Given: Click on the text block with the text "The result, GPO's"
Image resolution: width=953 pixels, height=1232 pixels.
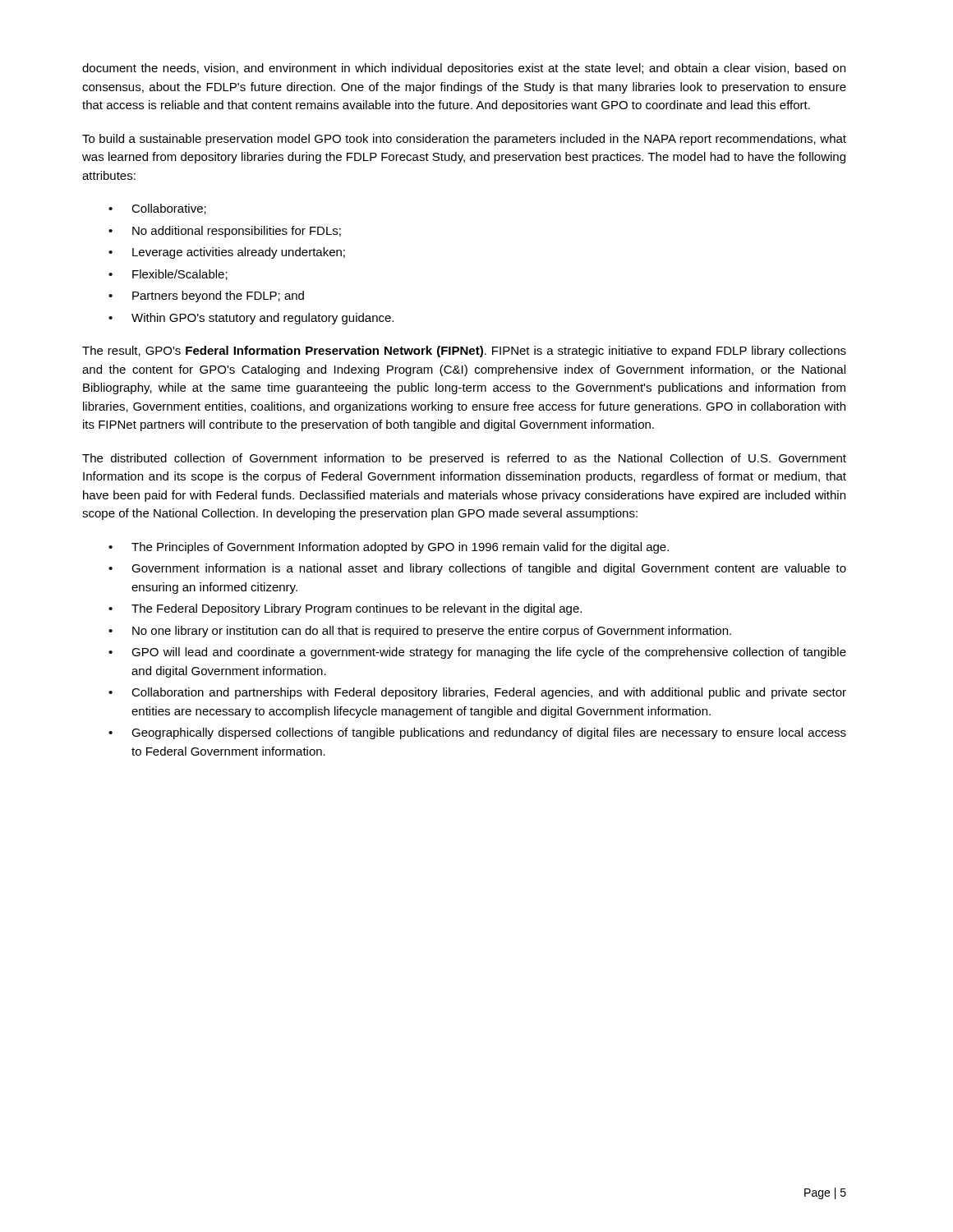Looking at the screenshot, I should pos(464,387).
